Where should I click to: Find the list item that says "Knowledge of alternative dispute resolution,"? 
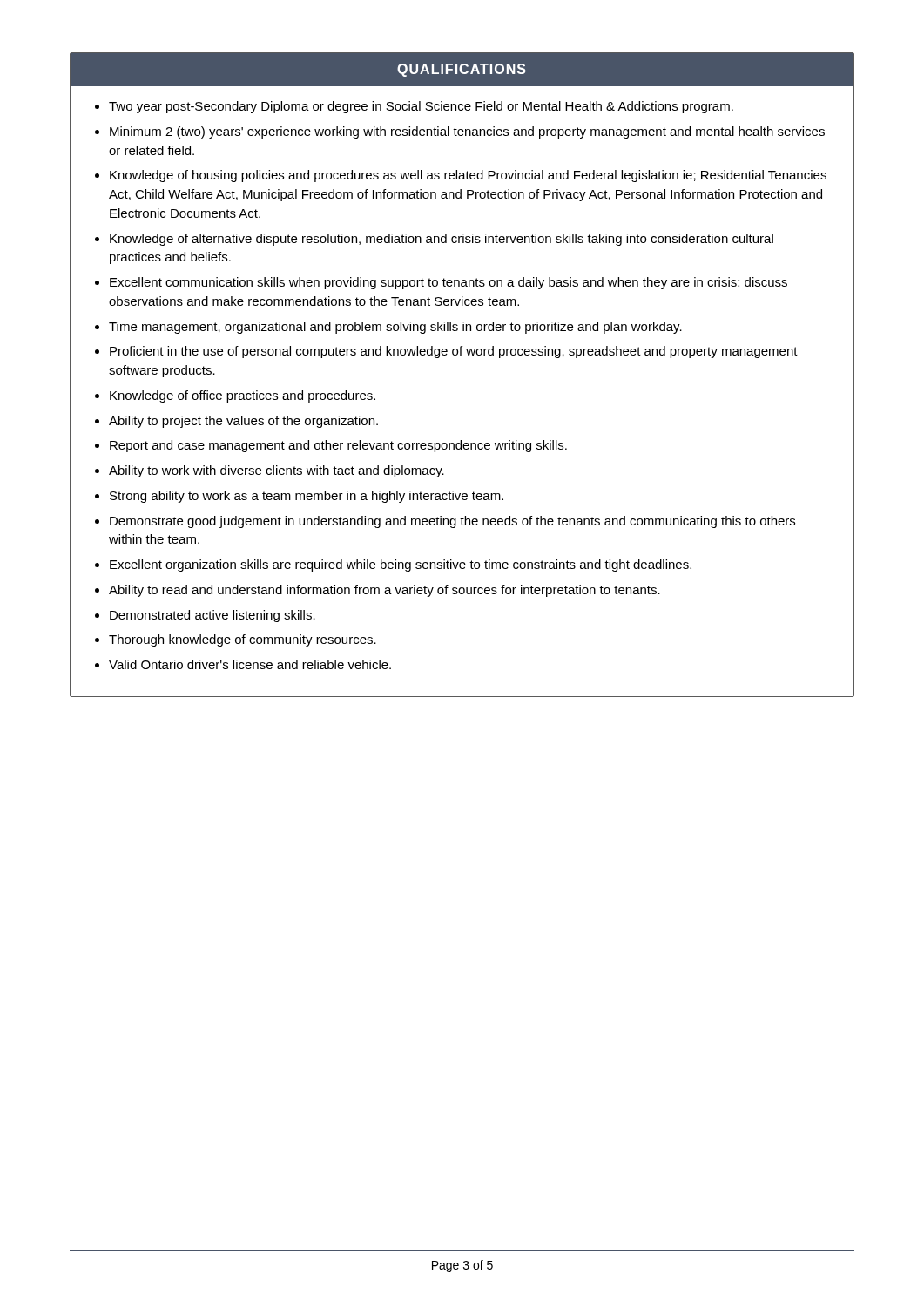point(441,247)
